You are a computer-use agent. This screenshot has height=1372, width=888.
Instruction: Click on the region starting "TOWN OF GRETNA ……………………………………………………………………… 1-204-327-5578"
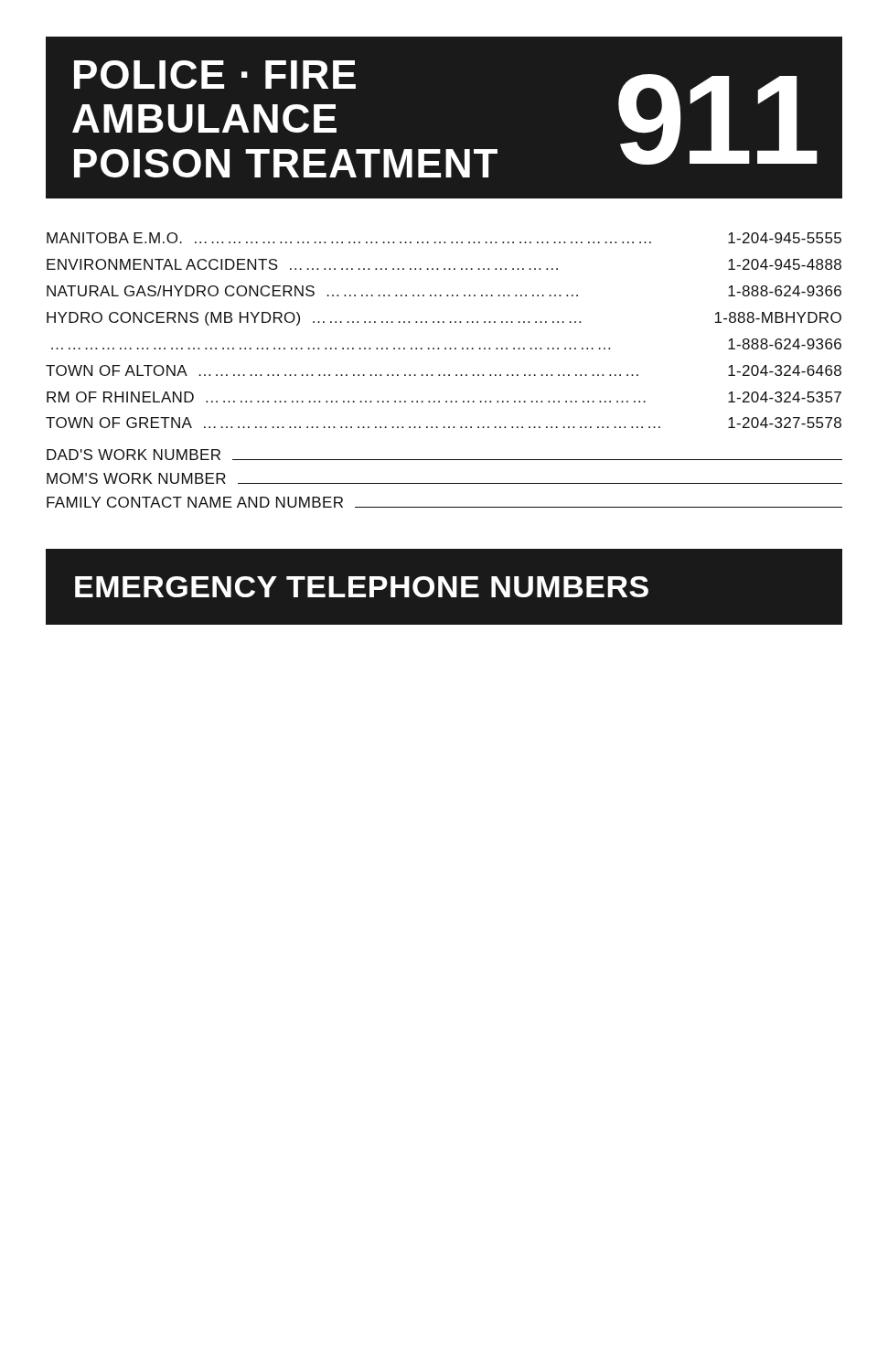pyautogui.click(x=444, y=424)
